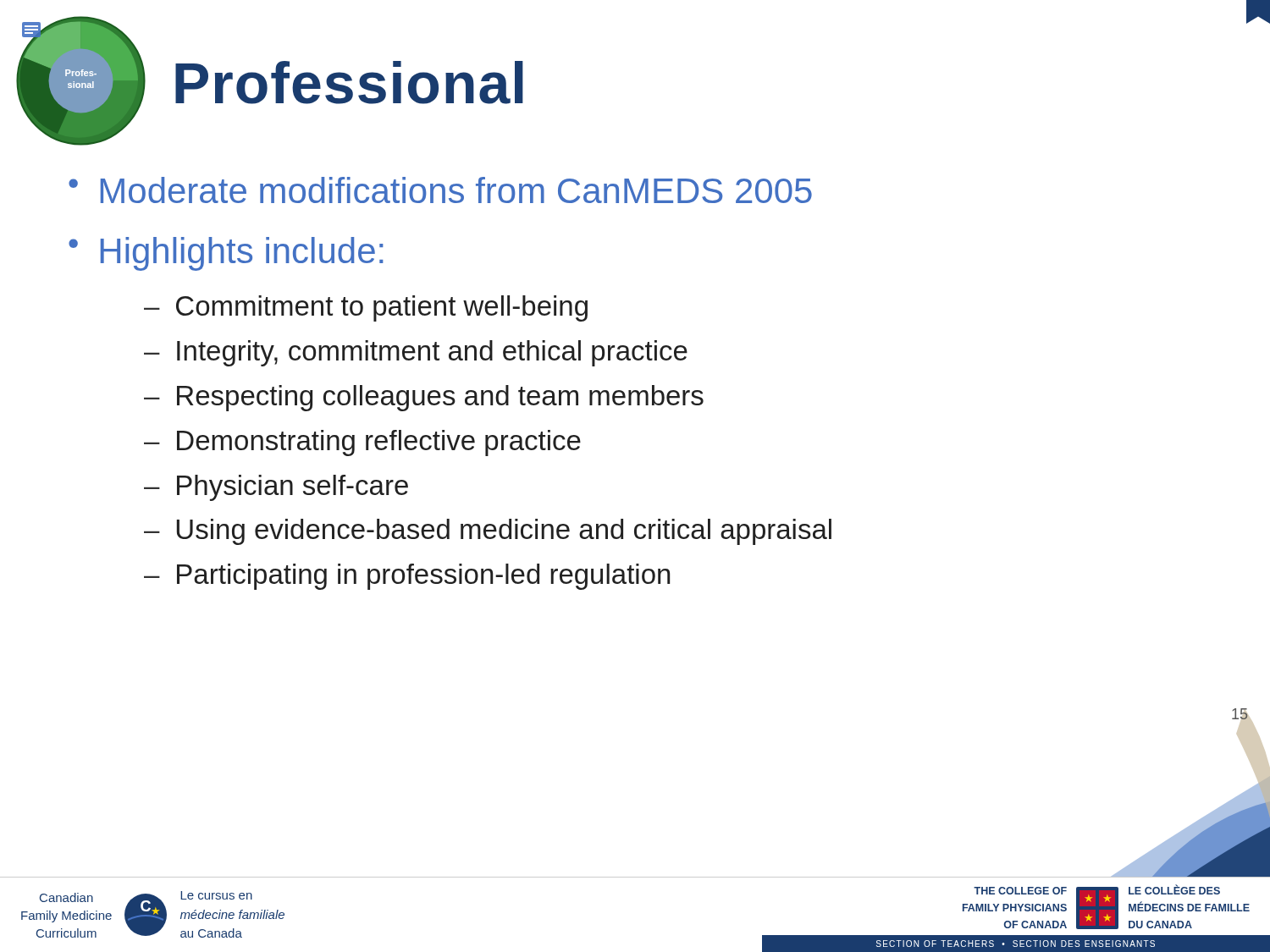Navigate to the text block starting "• Moderate modifications from CanMEDS 2005"
1270x952 pixels.
point(440,191)
